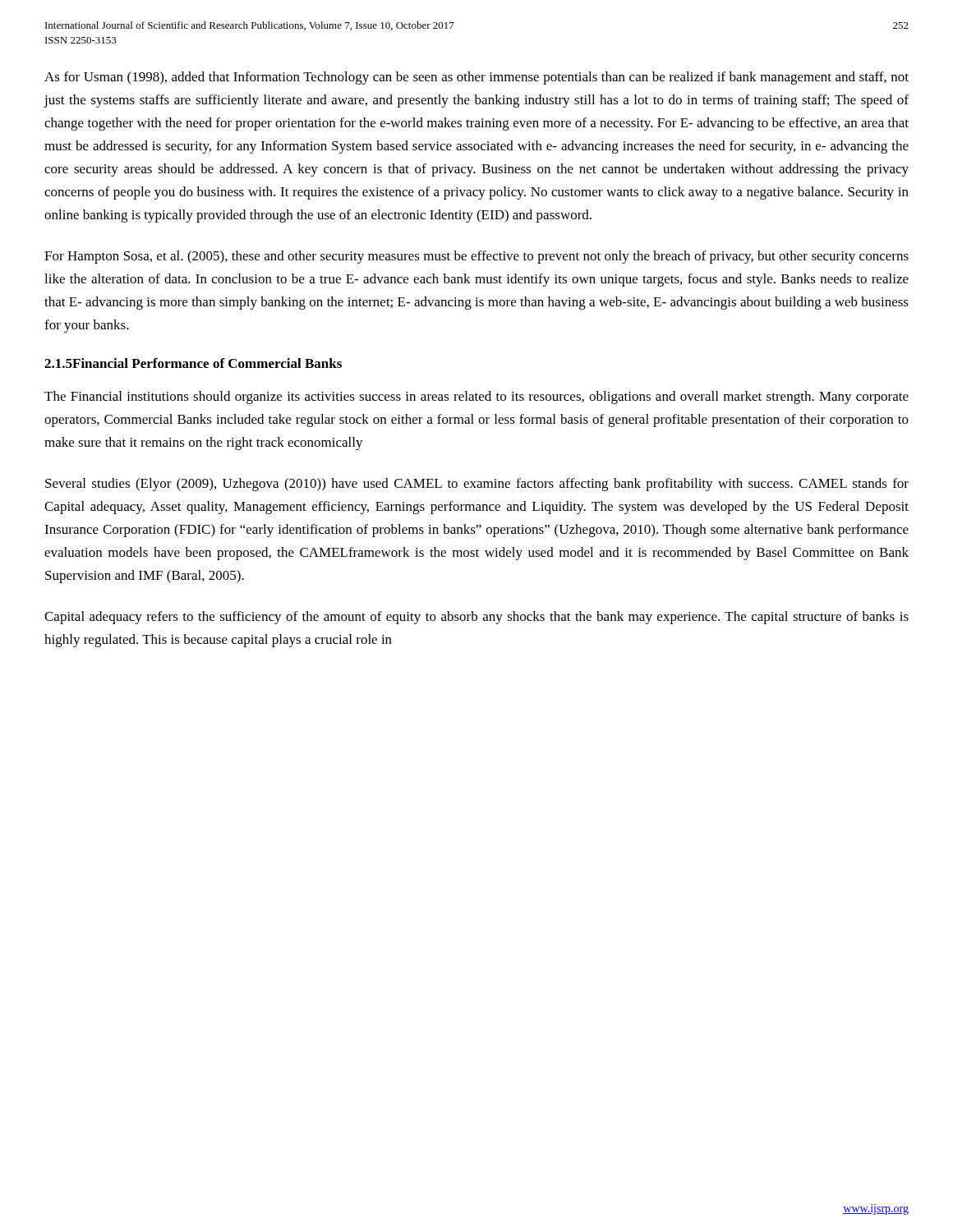Point to the text block starting "The Financial institutions should organize its activities"
Image resolution: width=953 pixels, height=1232 pixels.
(x=476, y=419)
